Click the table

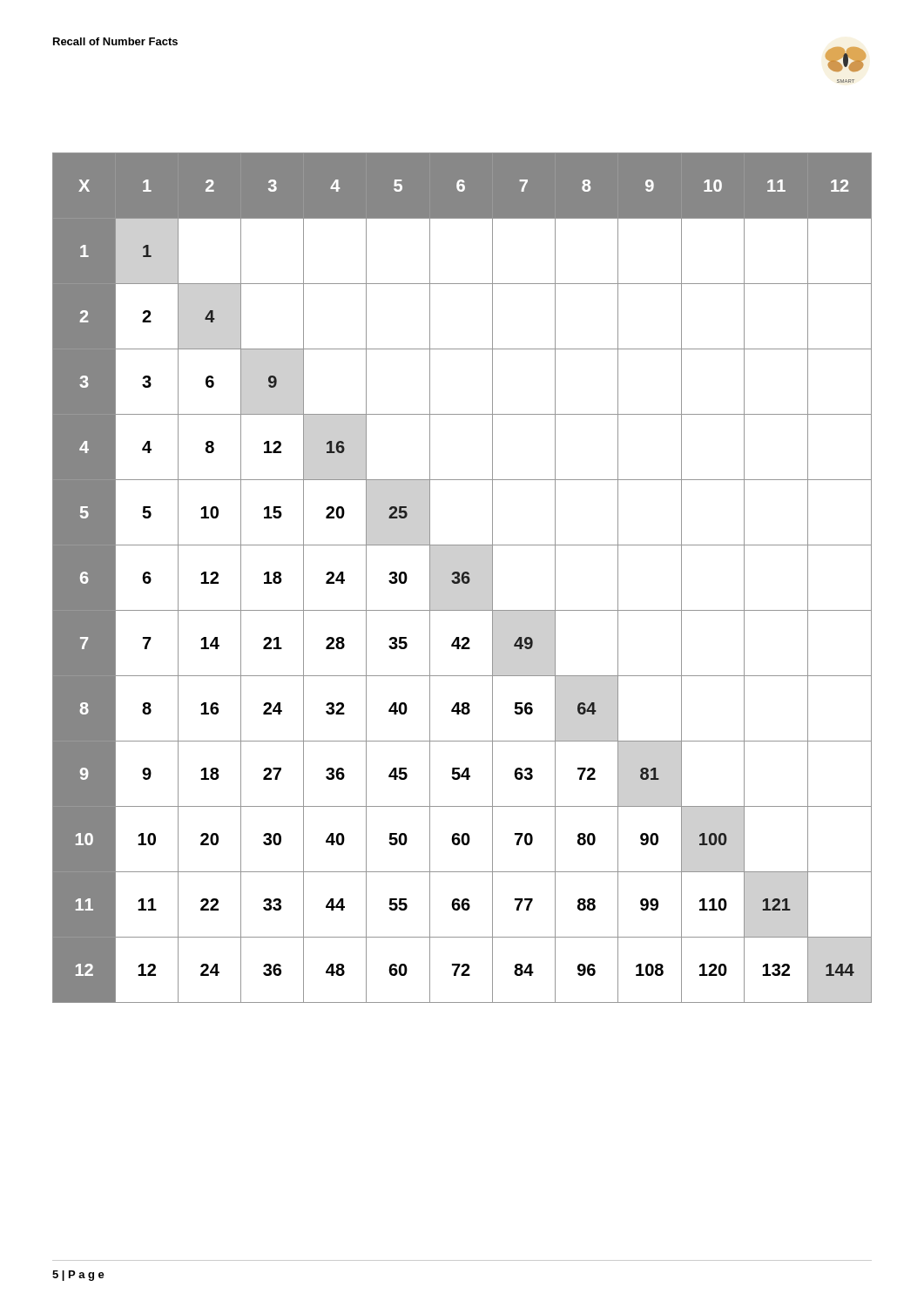(x=462, y=578)
